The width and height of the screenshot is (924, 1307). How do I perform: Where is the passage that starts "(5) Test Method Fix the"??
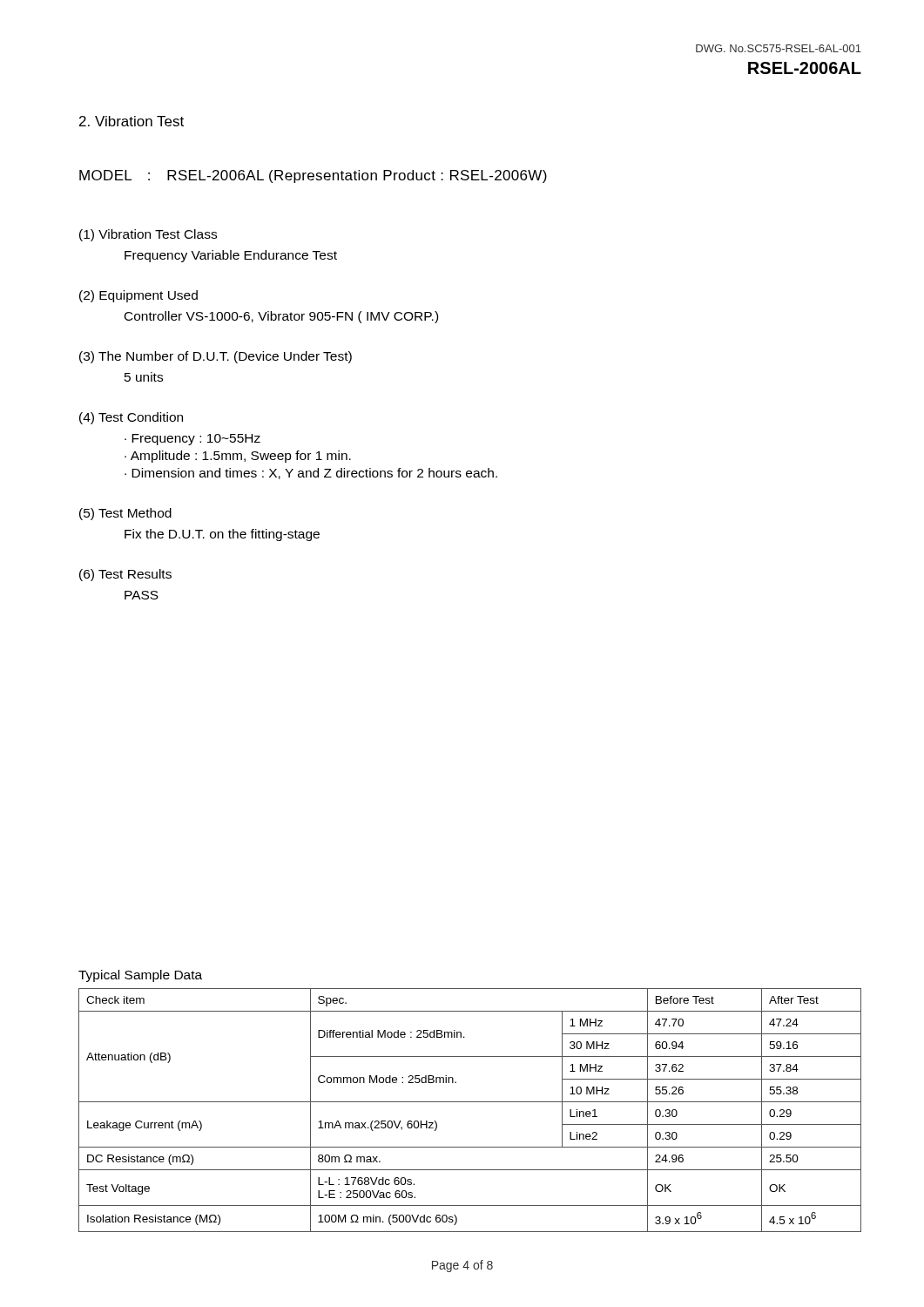coord(125,514)
